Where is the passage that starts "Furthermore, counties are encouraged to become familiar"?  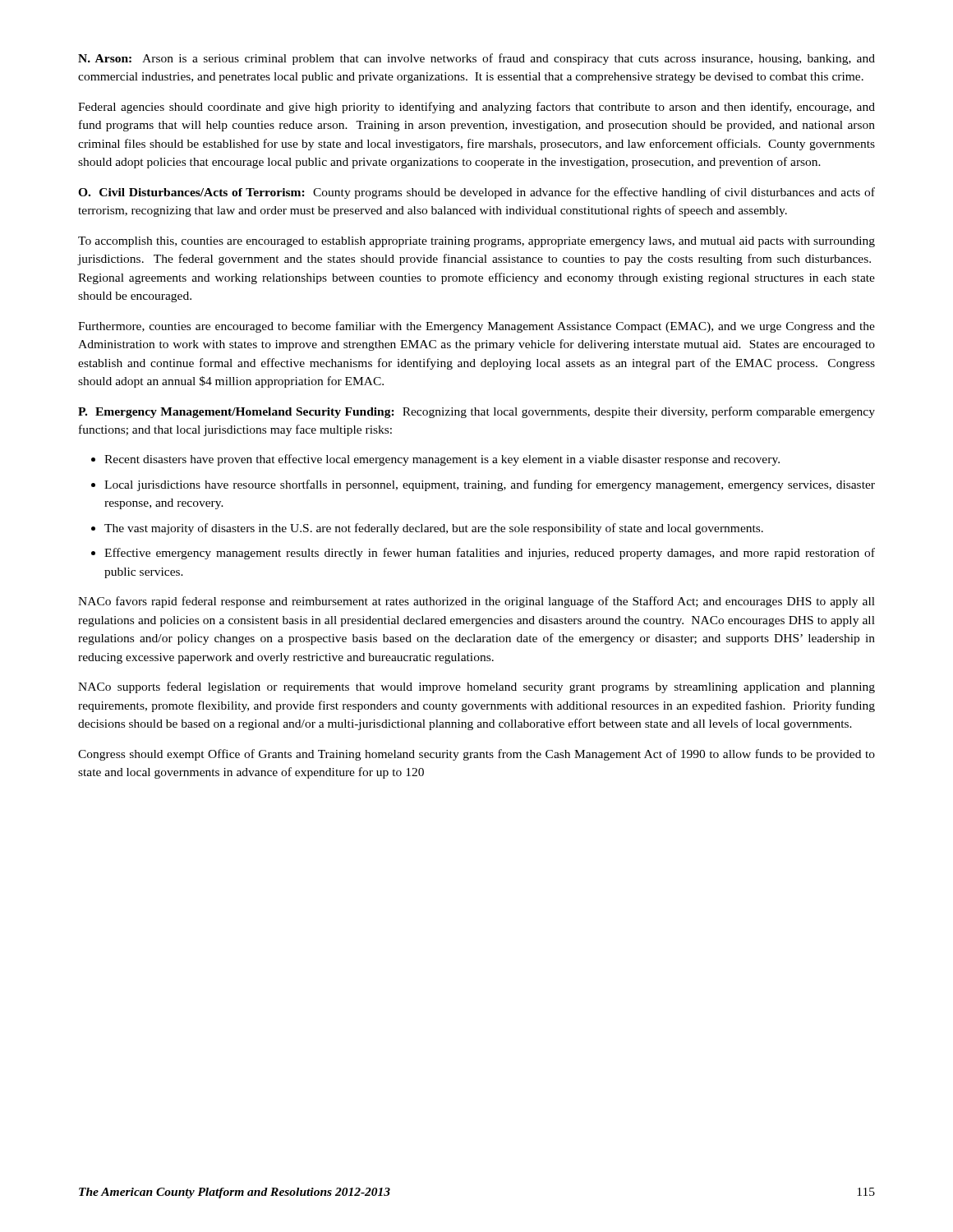(476, 354)
